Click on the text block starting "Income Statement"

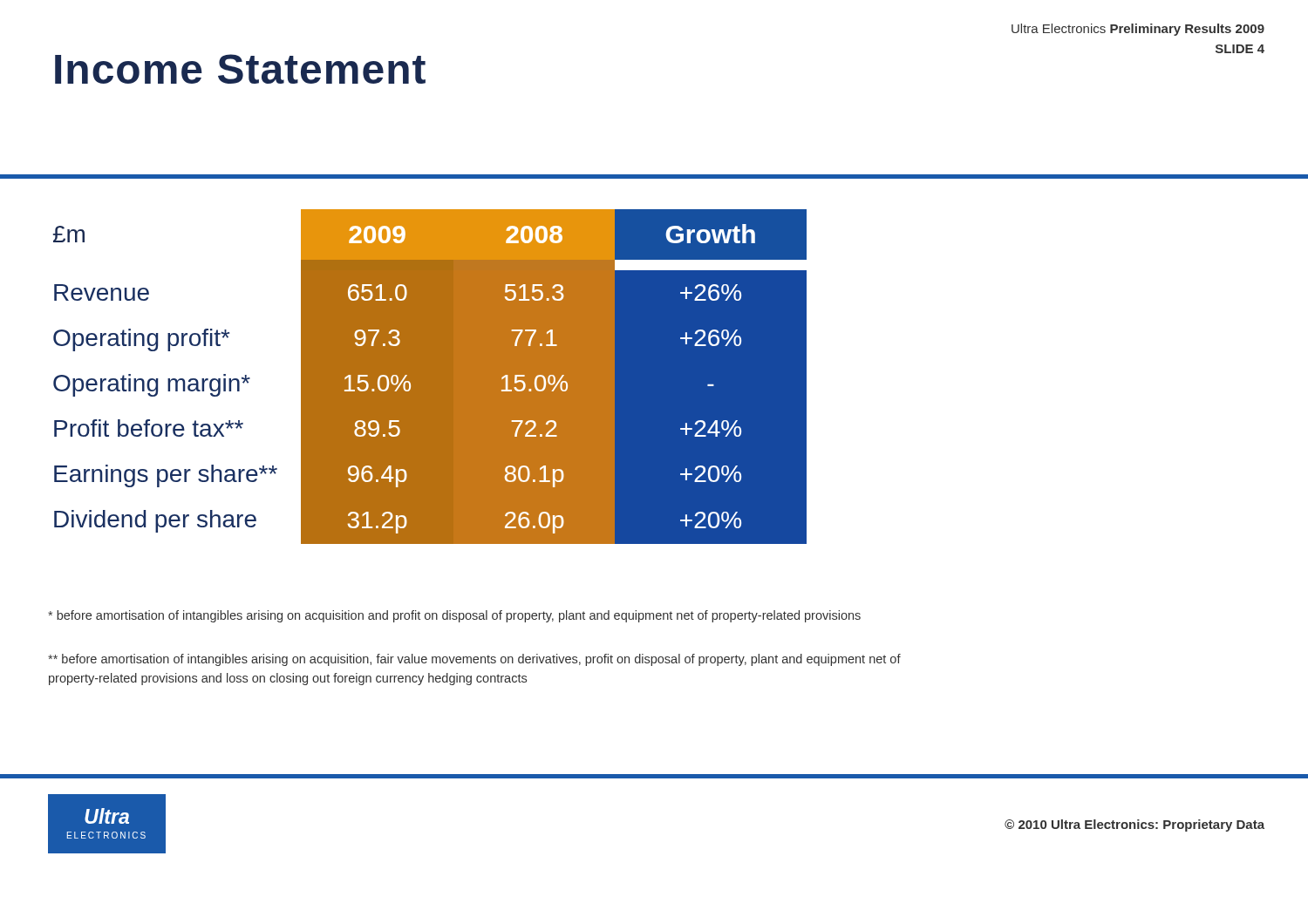pyautogui.click(x=240, y=69)
